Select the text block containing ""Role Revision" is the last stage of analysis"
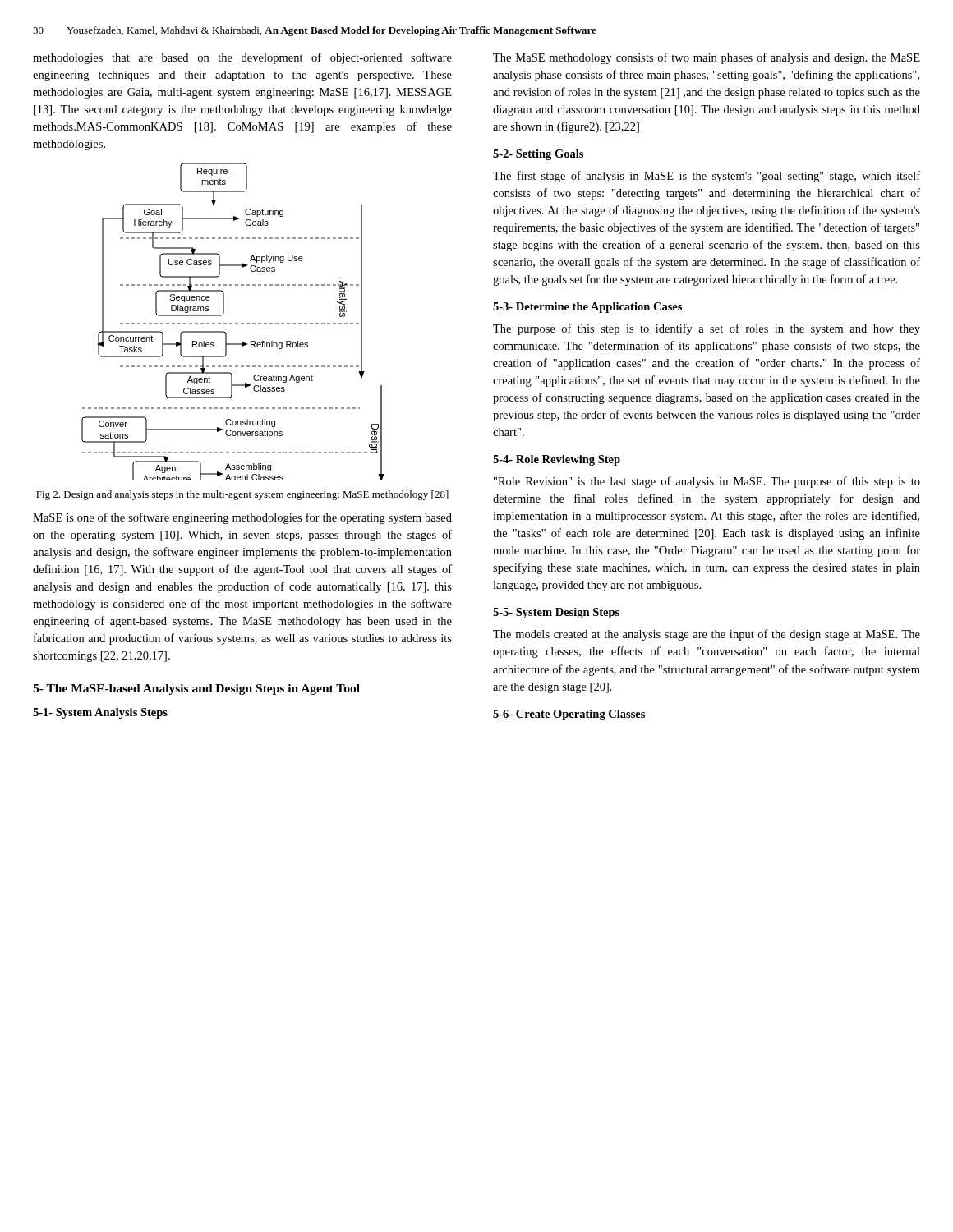Image resolution: width=953 pixels, height=1232 pixels. point(707,534)
